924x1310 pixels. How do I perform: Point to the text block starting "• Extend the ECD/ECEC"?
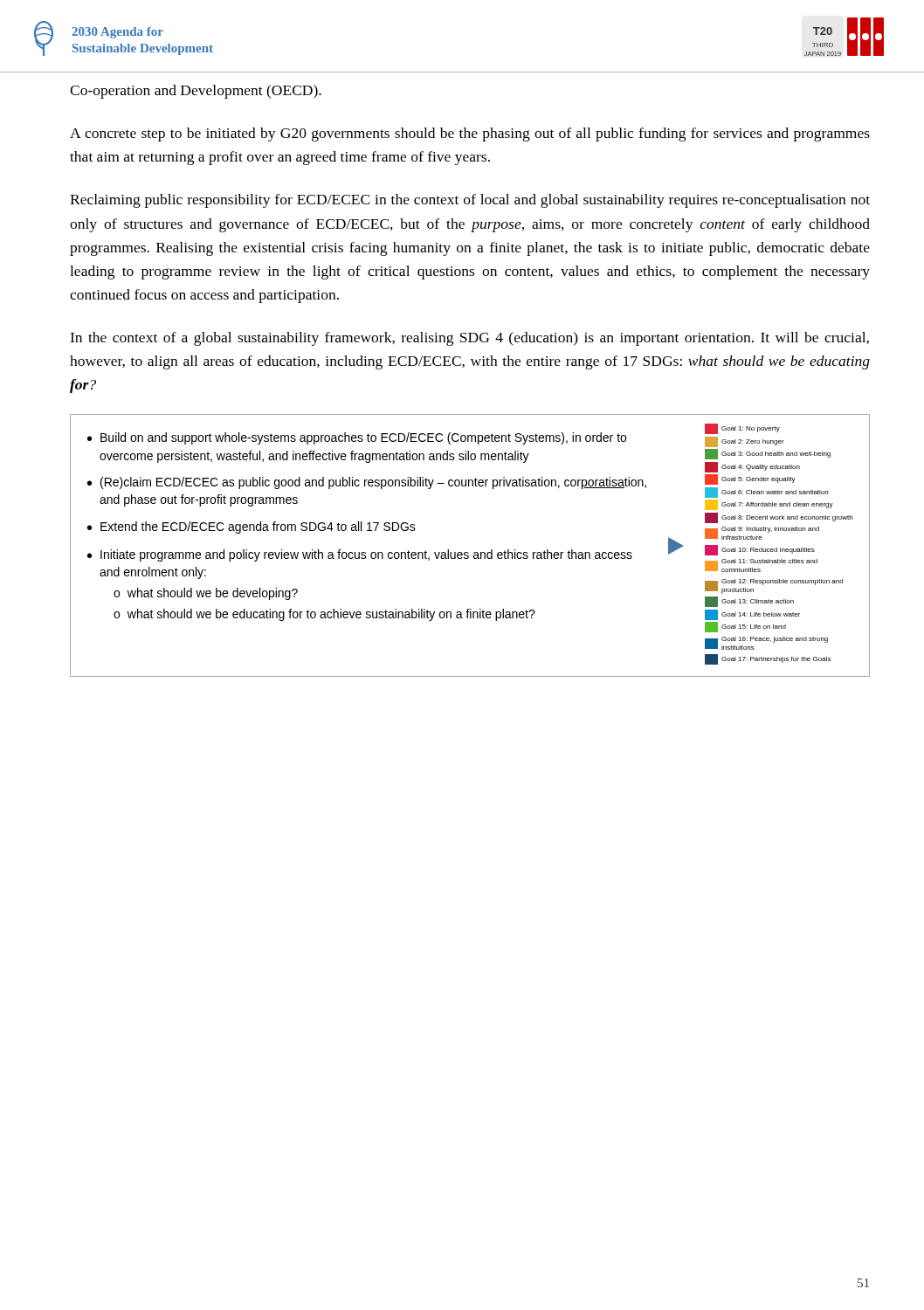[x=251, y=527]
